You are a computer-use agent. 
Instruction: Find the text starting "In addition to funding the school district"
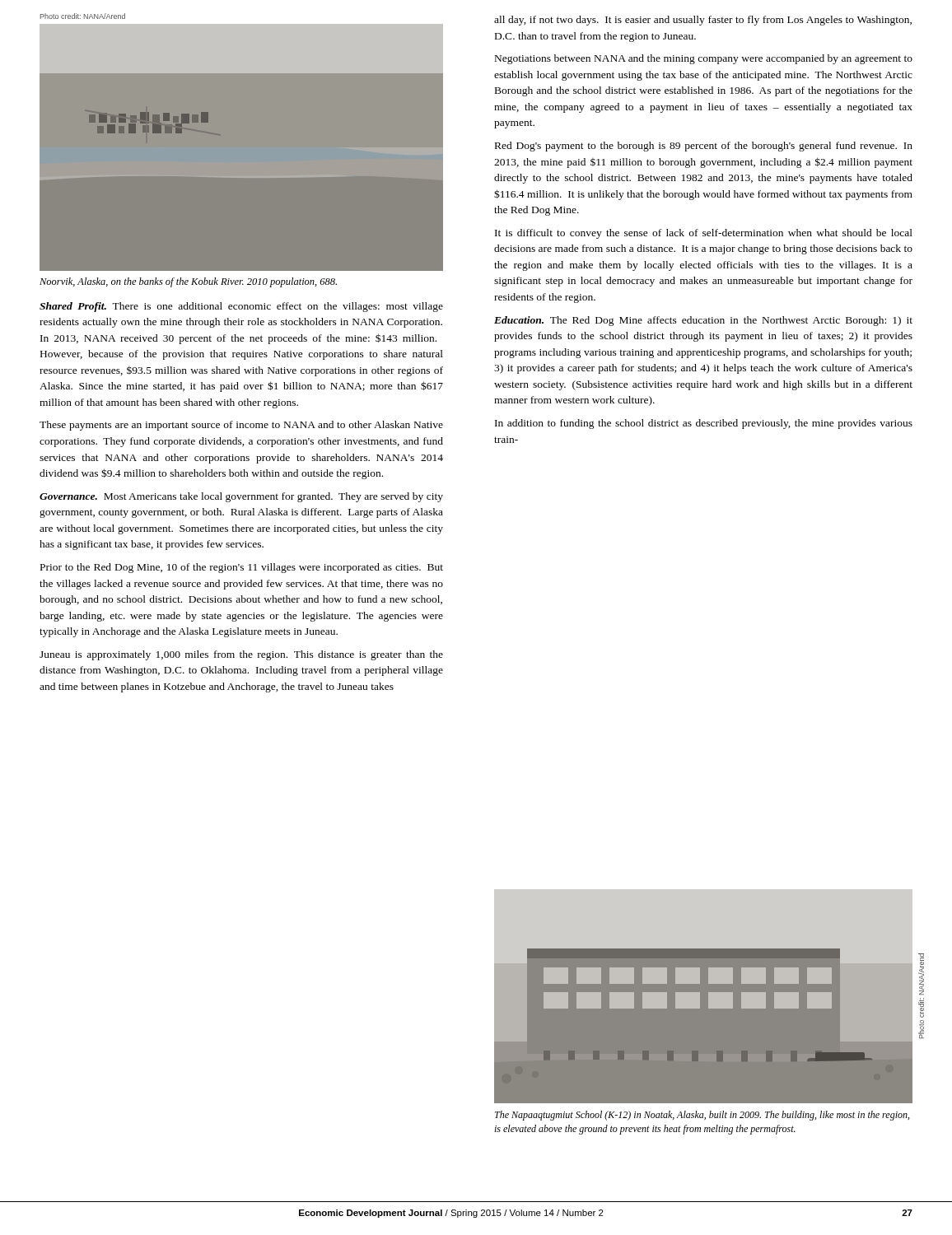[703, 431]
